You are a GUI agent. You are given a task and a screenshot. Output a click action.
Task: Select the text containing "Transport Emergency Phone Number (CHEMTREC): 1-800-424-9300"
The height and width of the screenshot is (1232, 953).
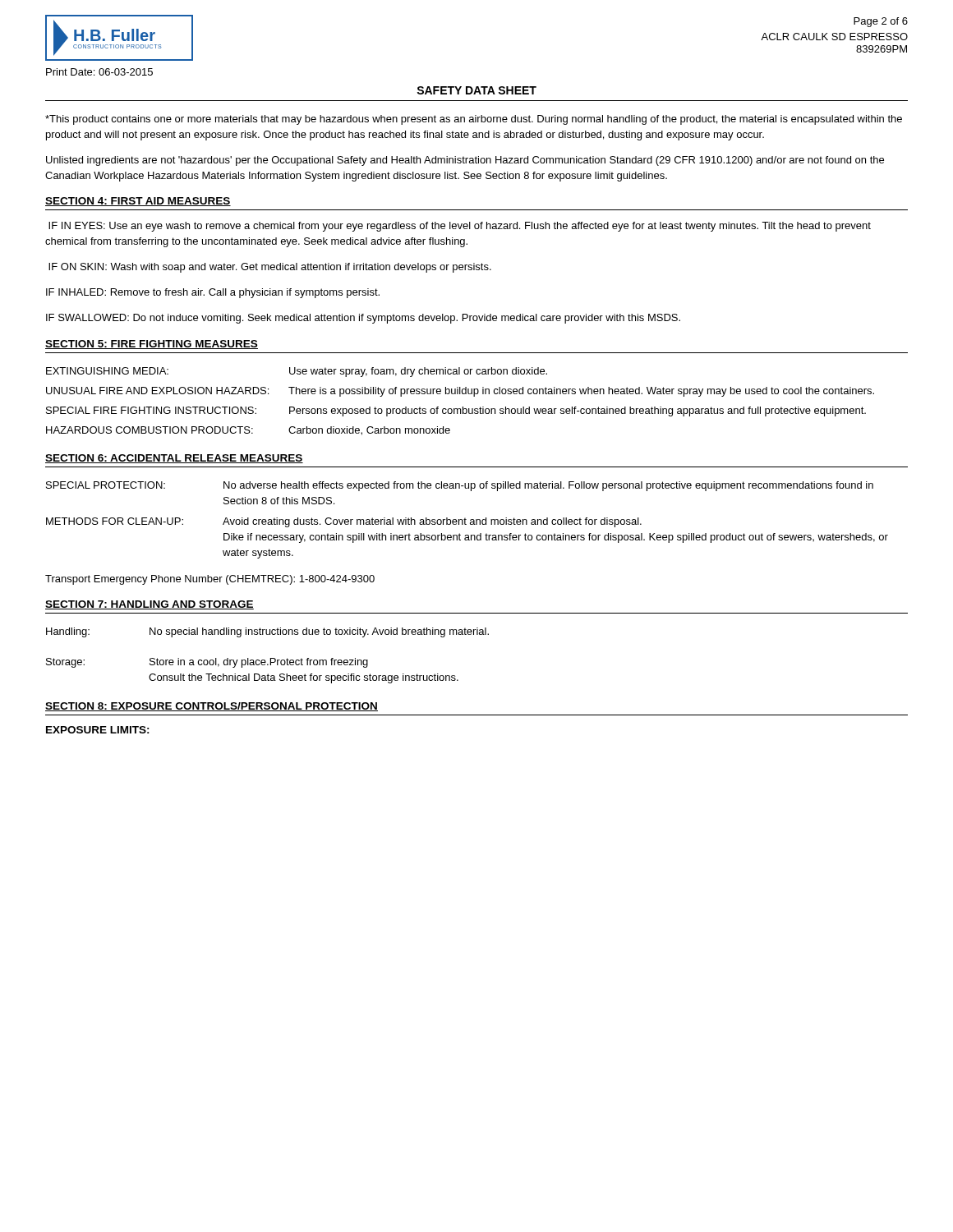point(210,578)
